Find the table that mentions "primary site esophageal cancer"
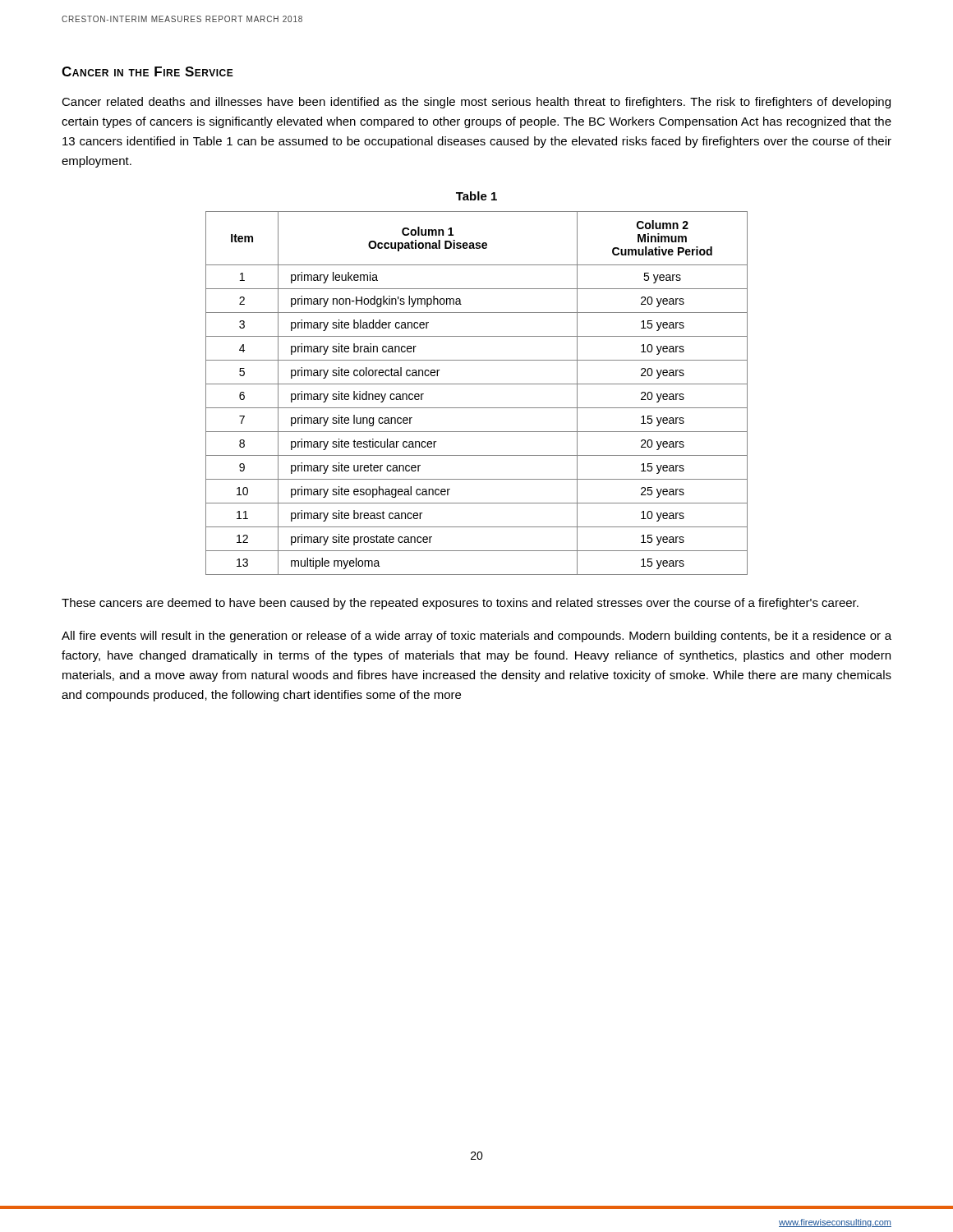The image size is (953, 1232). coord(476,393)
